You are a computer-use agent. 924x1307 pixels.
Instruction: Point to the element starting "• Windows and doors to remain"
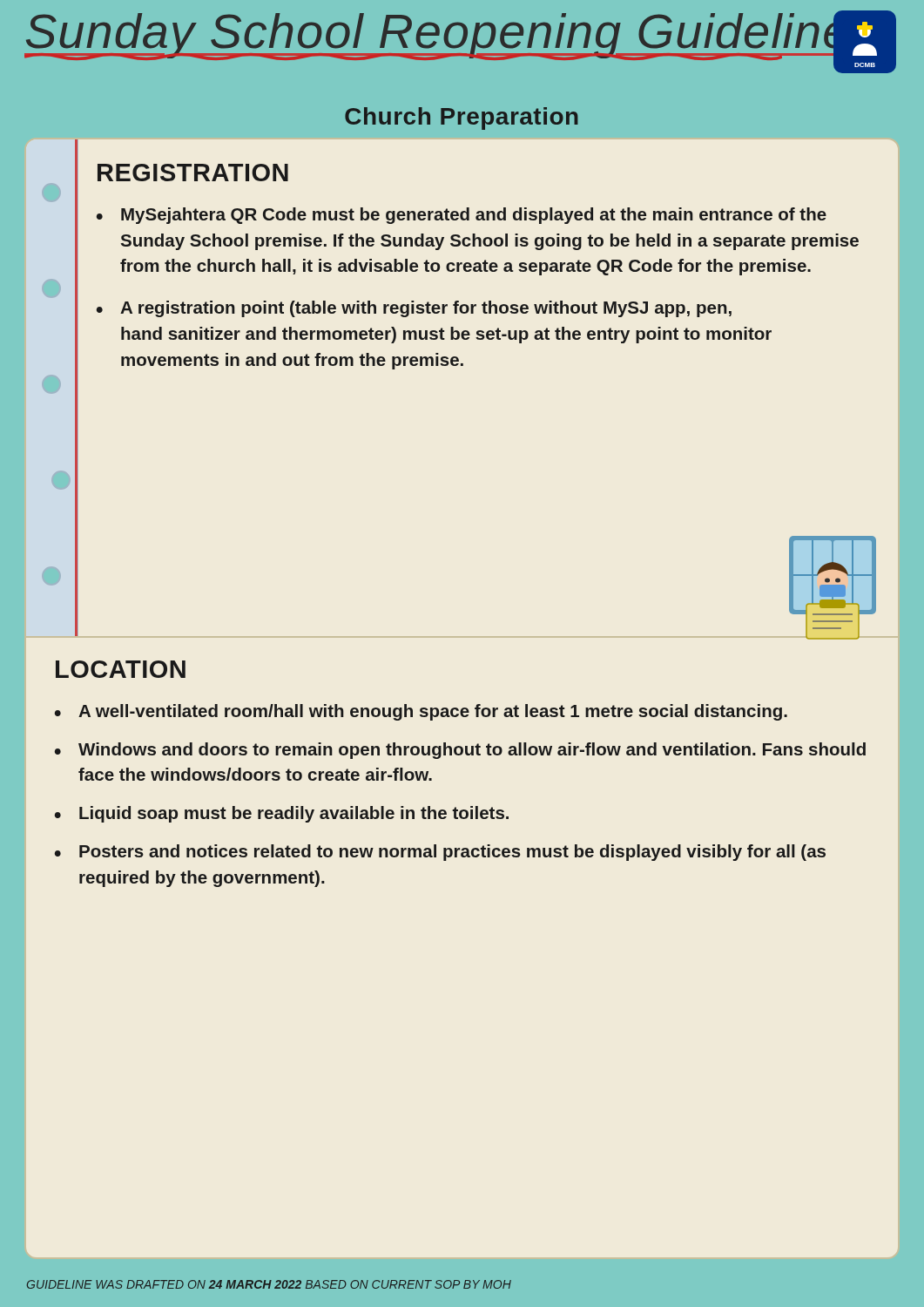point(460,760)
